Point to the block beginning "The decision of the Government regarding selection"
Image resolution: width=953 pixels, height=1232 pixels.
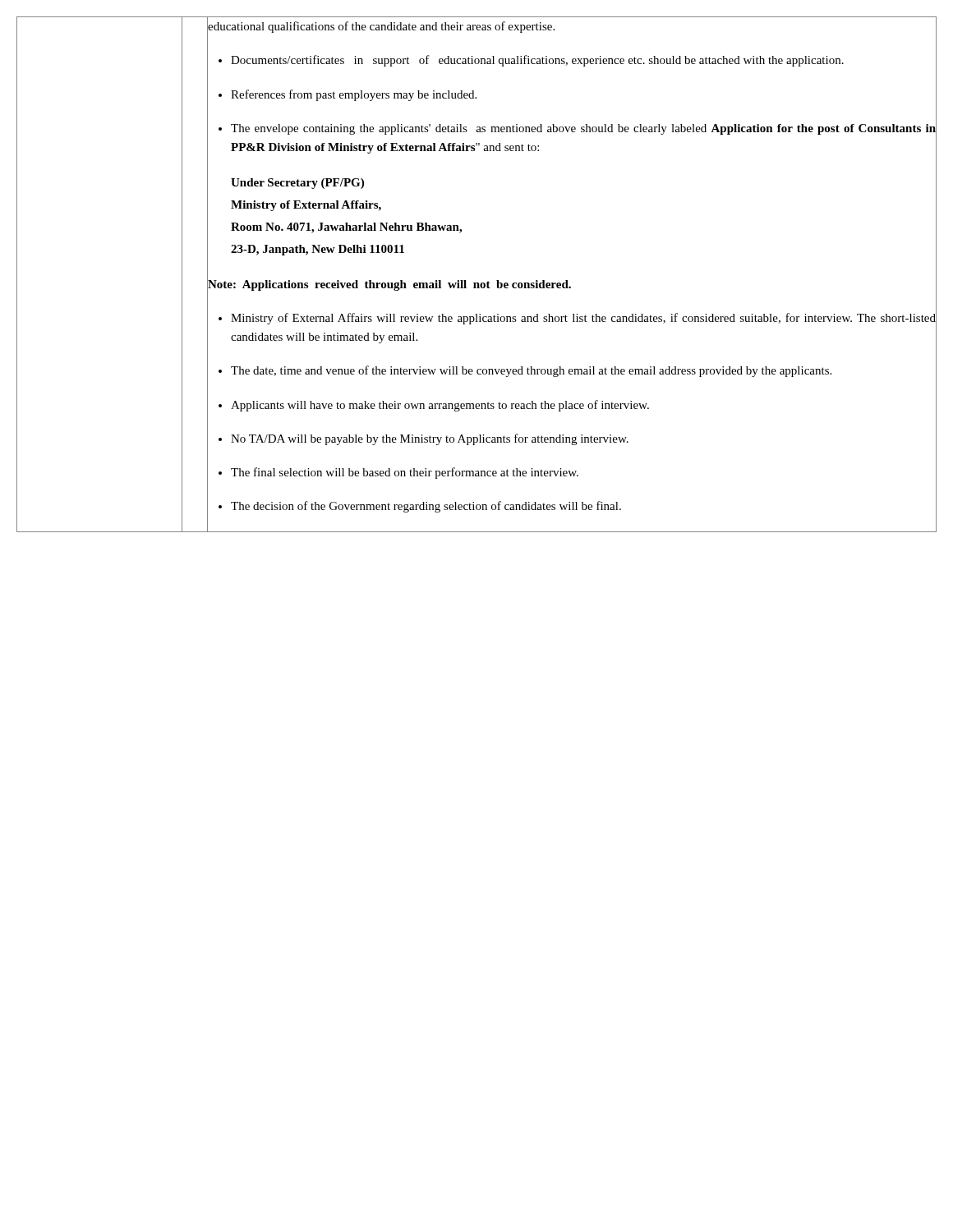(583, 507)
